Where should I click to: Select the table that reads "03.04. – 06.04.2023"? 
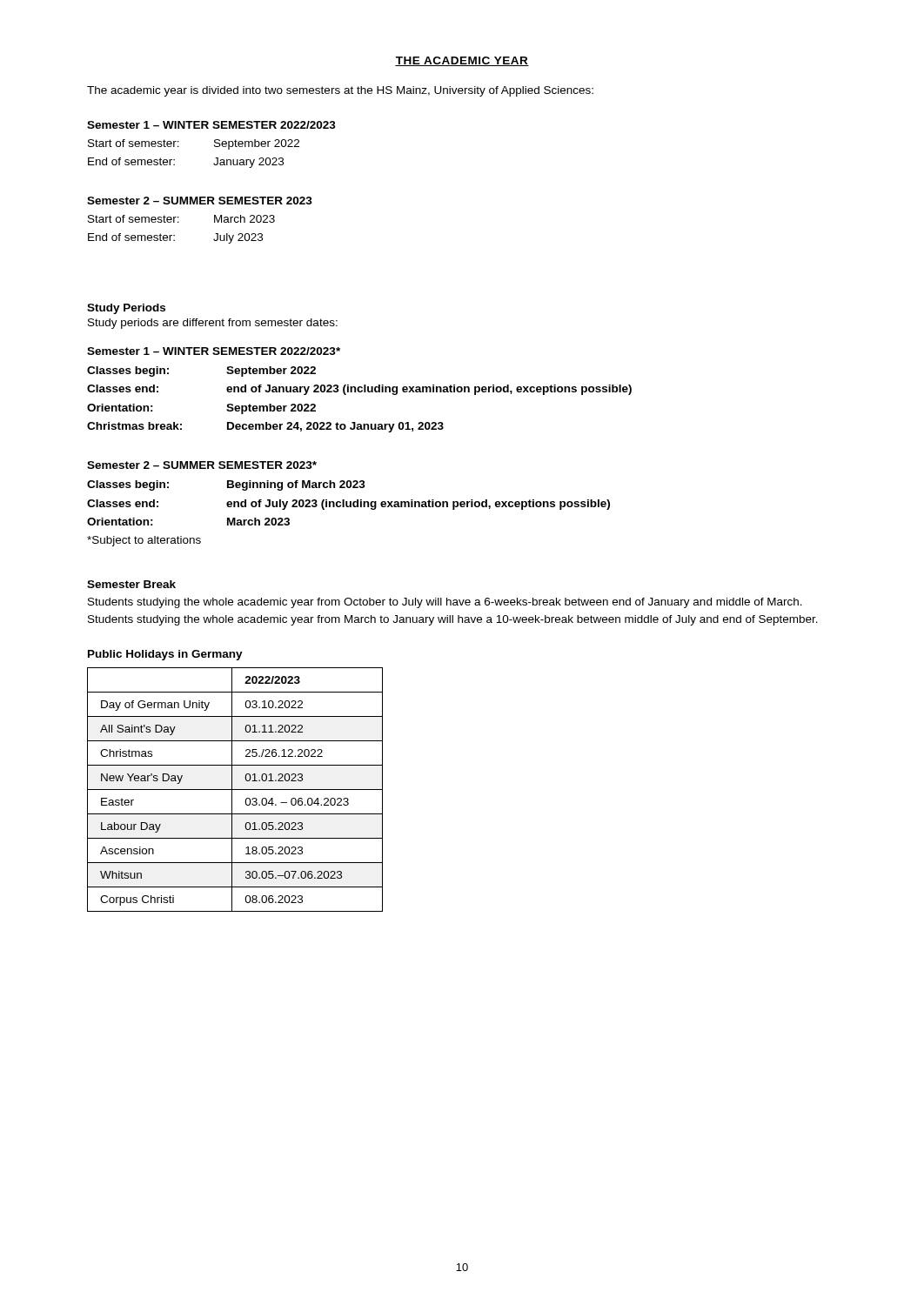click(462, 790)
